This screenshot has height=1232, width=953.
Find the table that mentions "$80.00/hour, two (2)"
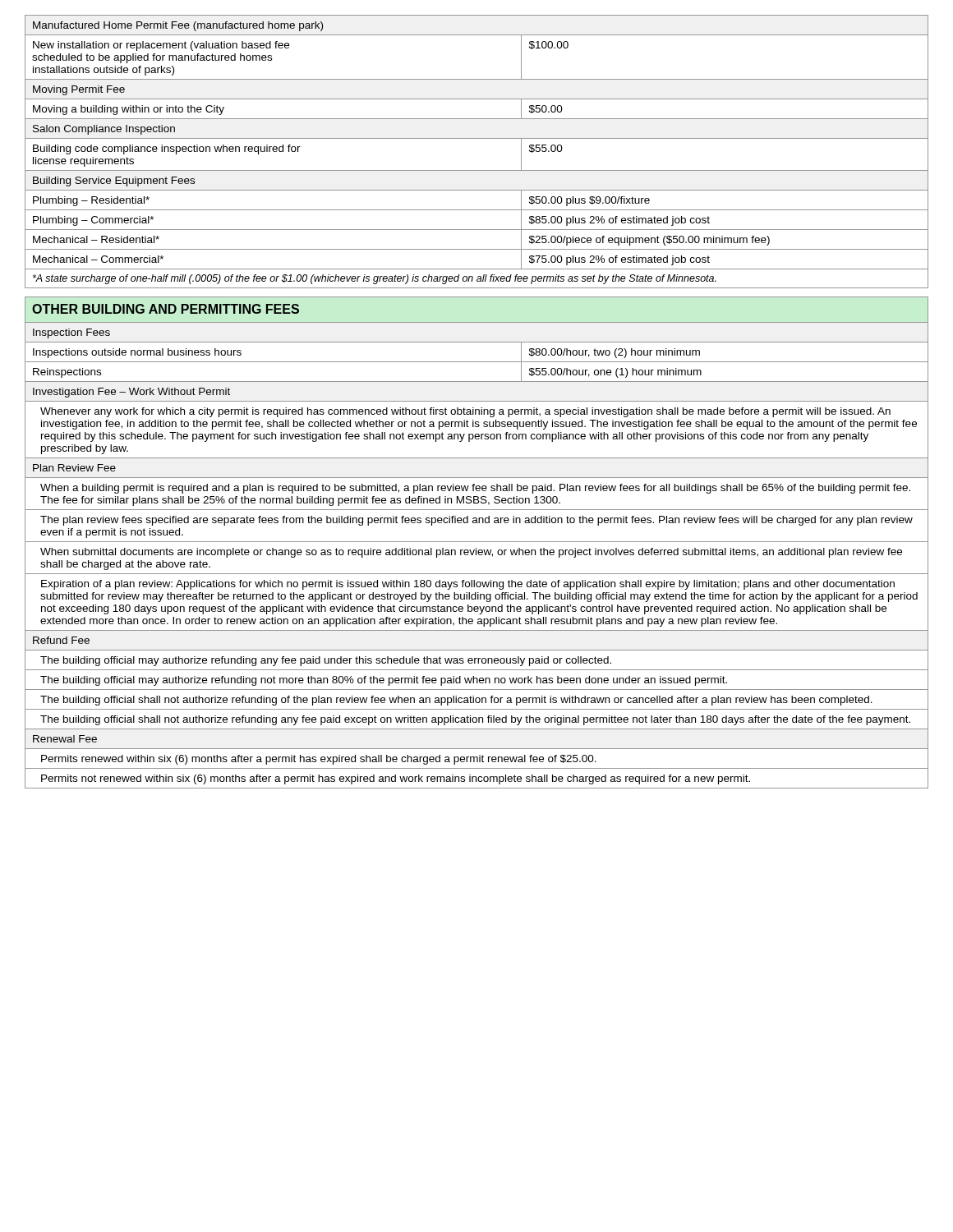476,555
